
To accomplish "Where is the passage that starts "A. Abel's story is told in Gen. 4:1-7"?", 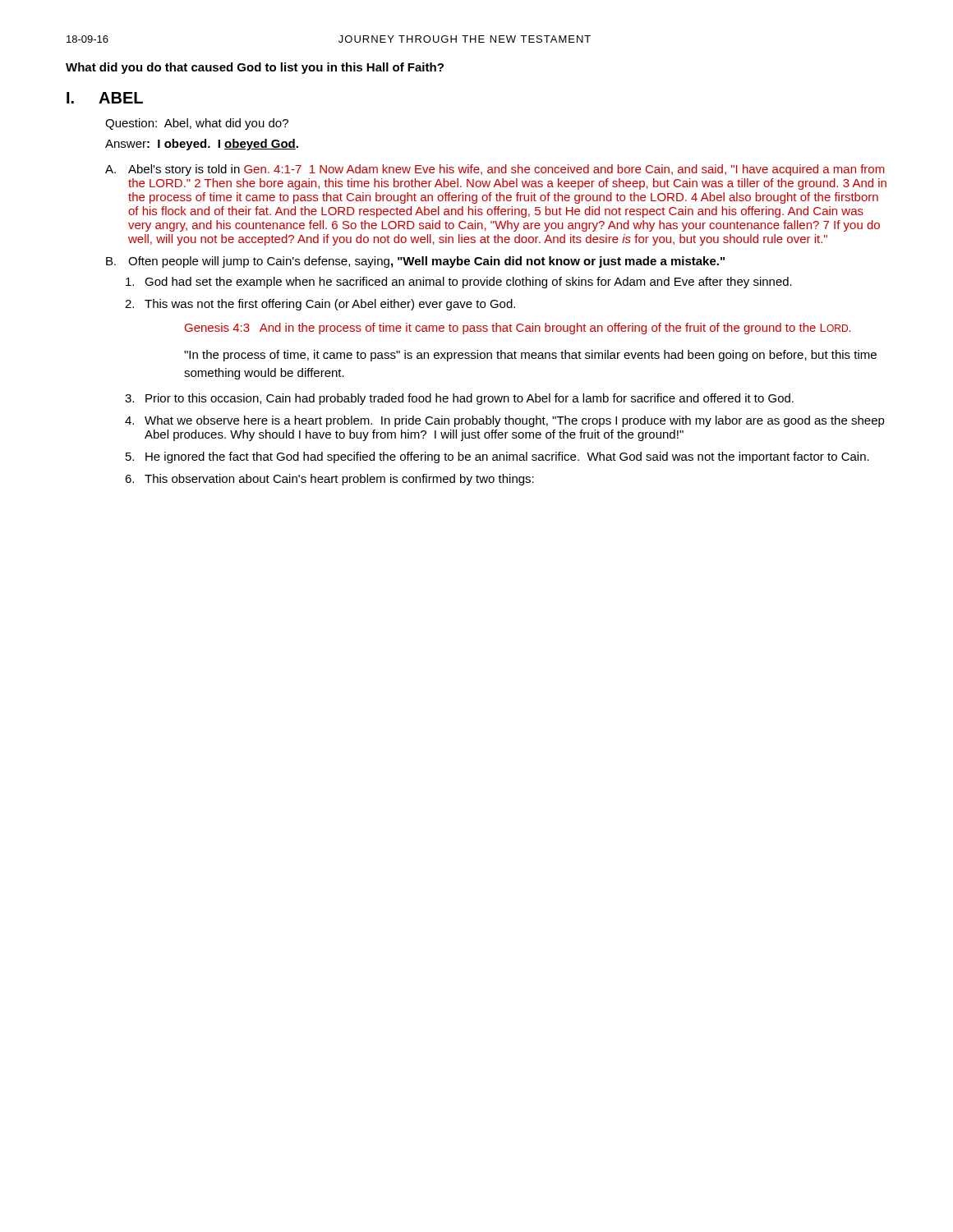I will tap(496, 204).
